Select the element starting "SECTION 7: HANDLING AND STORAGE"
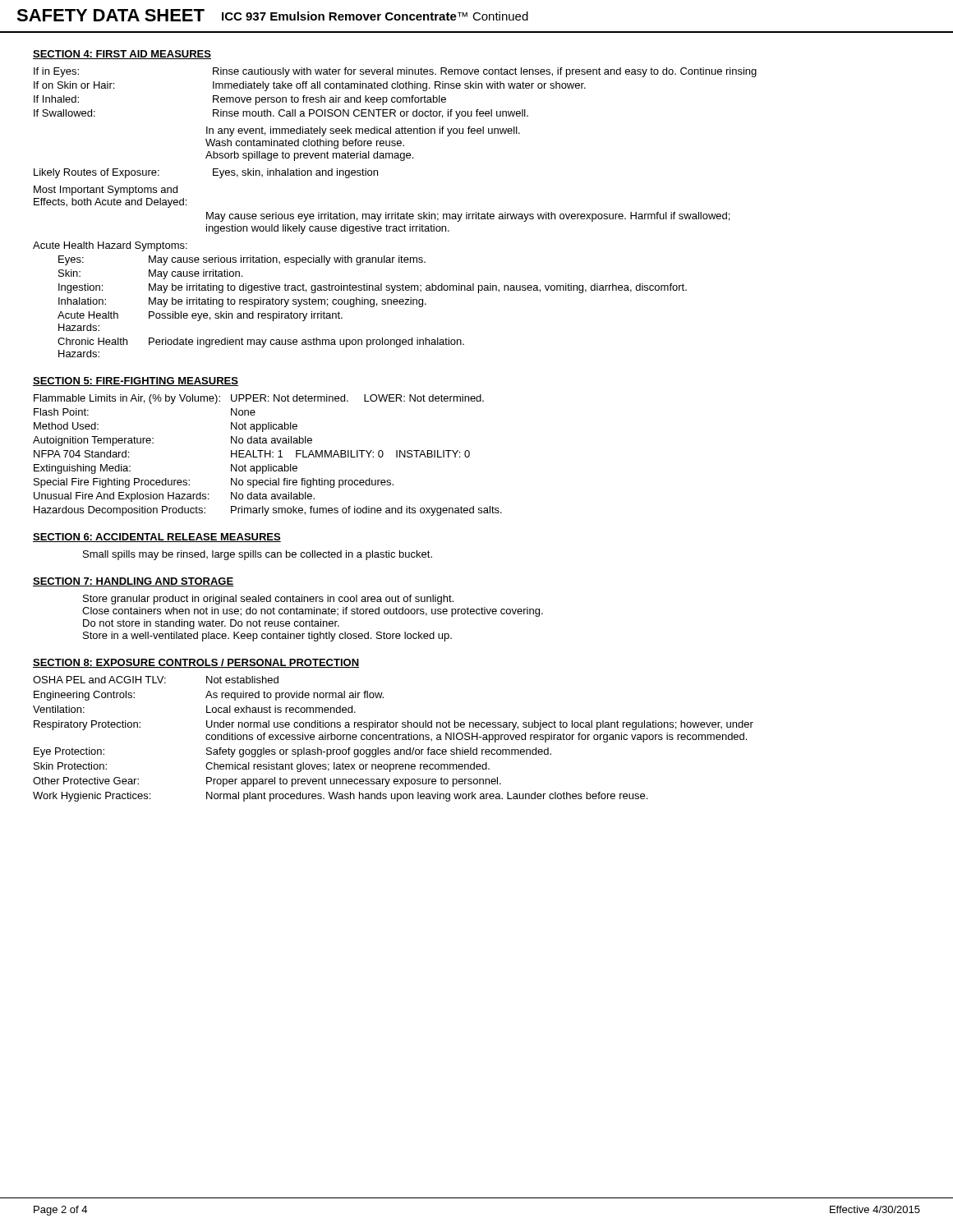This screenshot has width=953, height=1232. click(x=133, y=581)
